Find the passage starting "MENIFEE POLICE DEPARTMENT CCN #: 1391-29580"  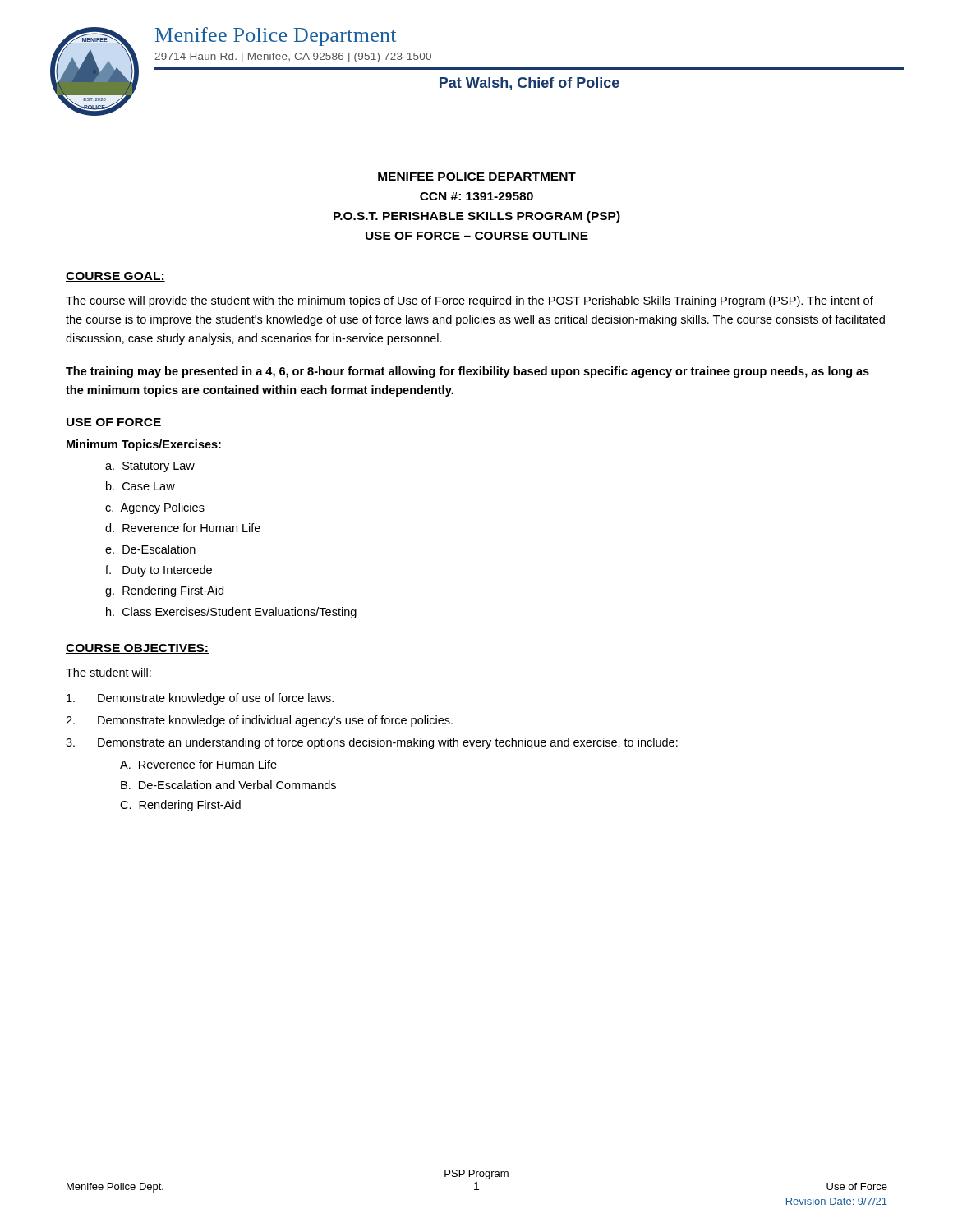pyautogui.click(x=476, y=206)
